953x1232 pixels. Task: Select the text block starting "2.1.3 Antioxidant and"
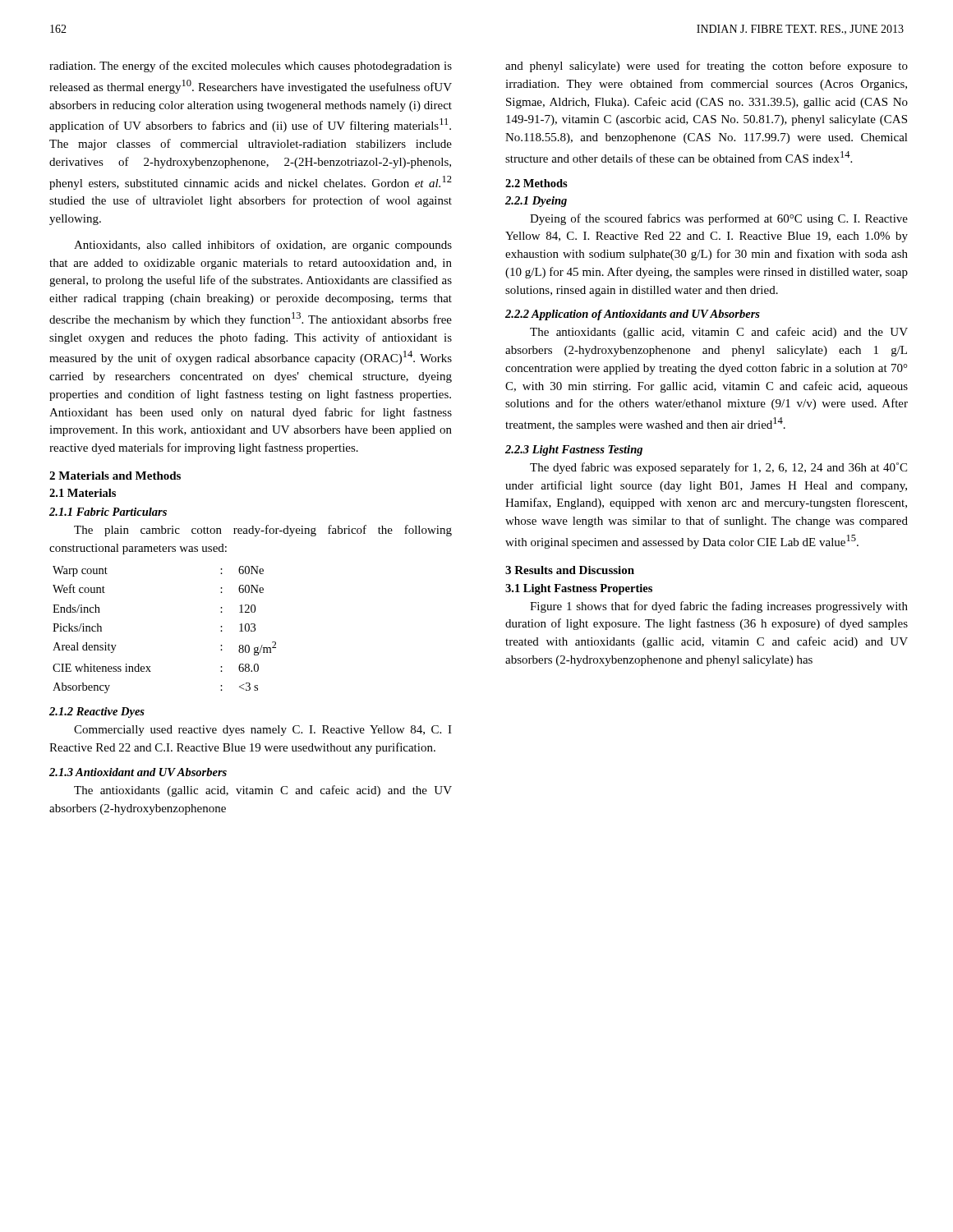point(138,772)
